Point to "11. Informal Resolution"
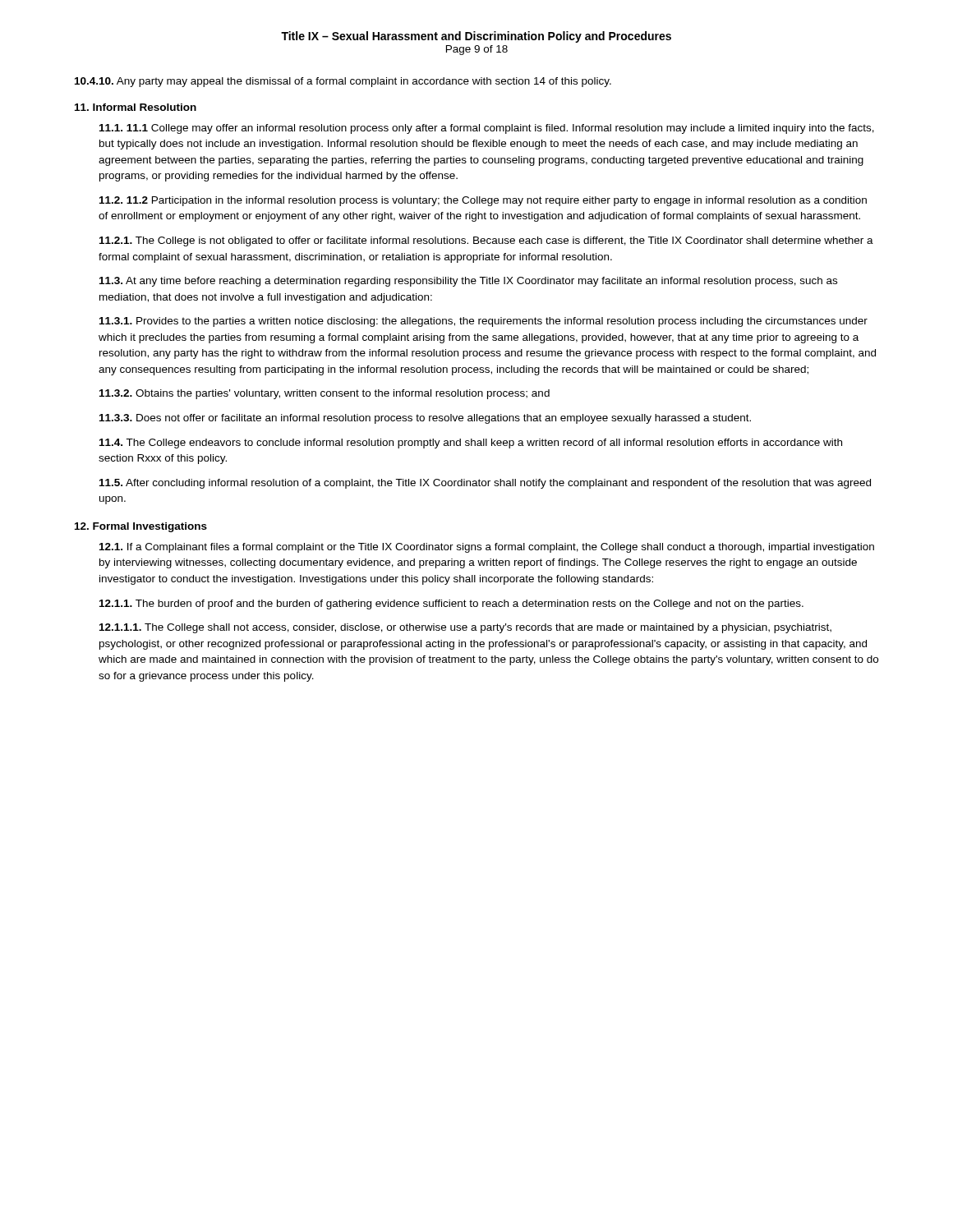953x1232 pixels. pos(136,107)
